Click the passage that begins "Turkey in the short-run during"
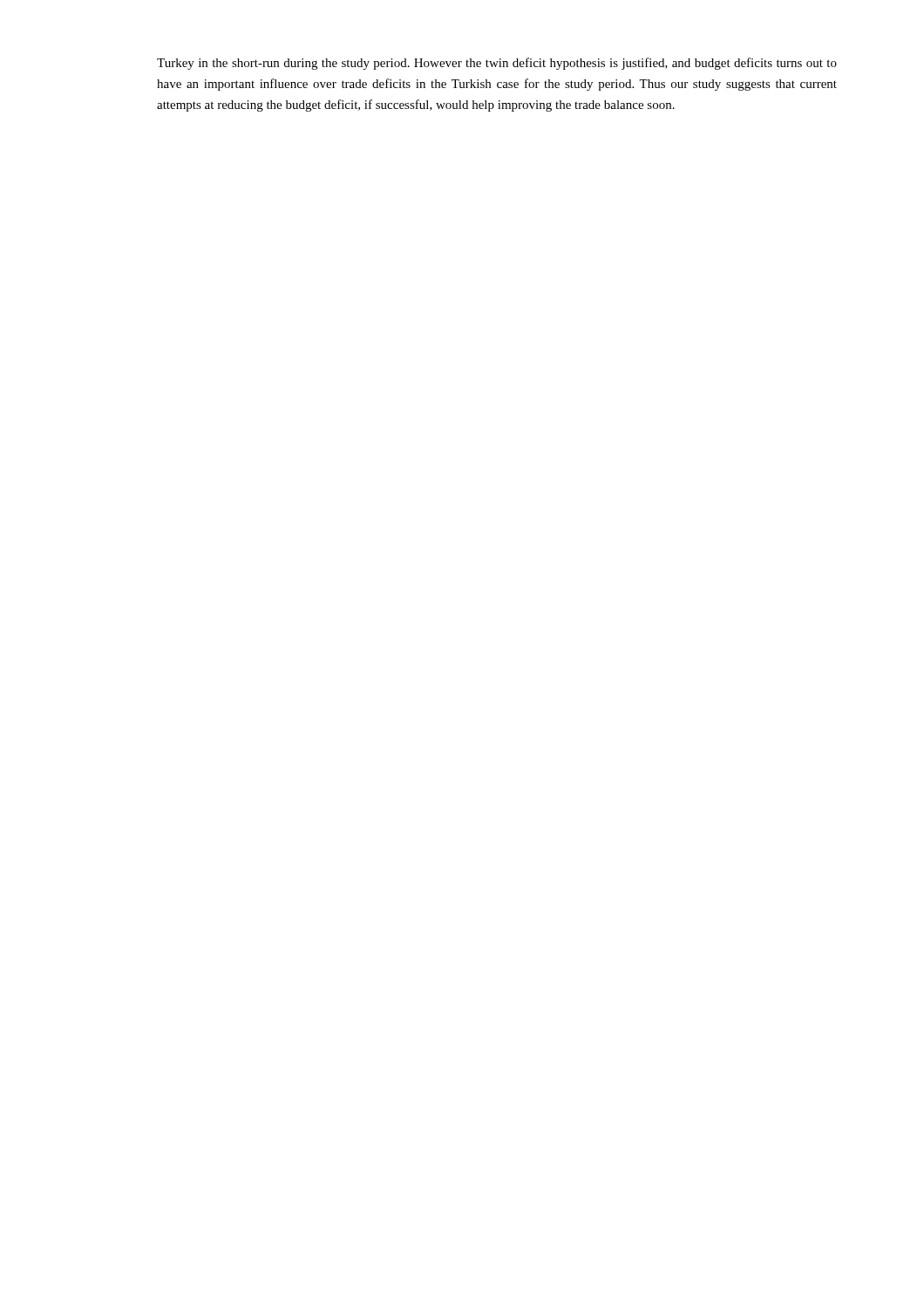The width and height of the screenshot is (924, 1308). (x=497, y=84)
